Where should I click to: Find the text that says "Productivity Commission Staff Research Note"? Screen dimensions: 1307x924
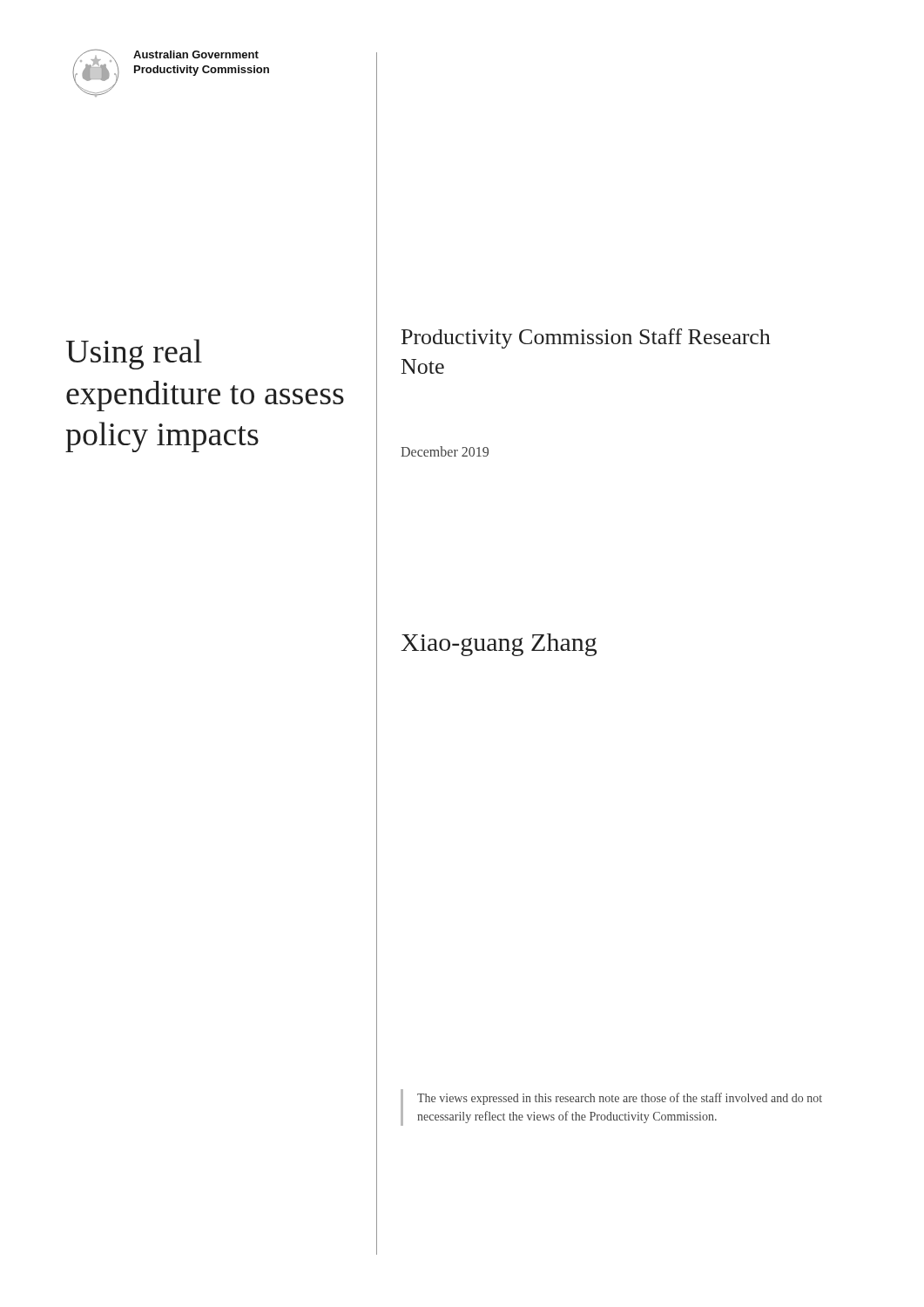(610, 352)
